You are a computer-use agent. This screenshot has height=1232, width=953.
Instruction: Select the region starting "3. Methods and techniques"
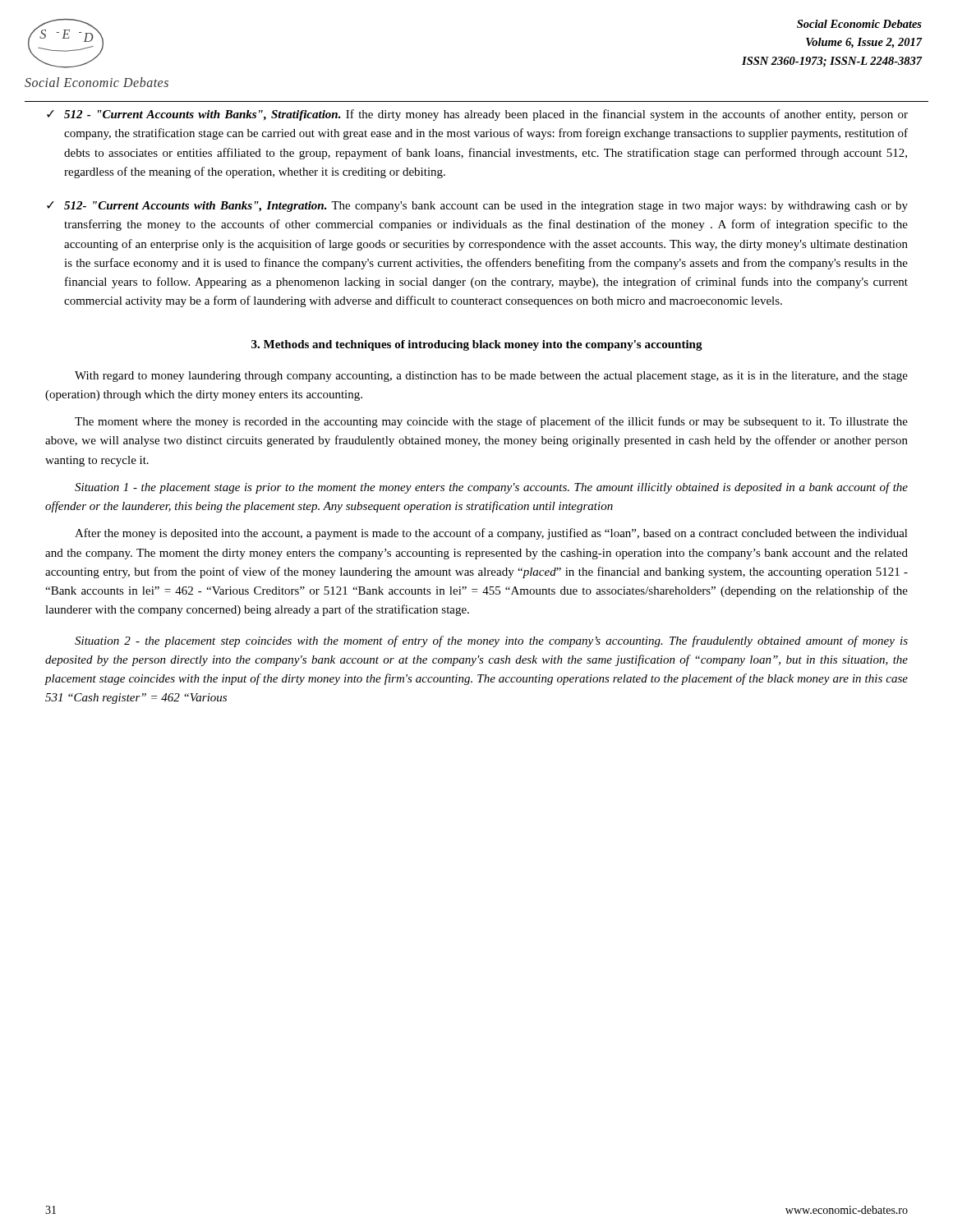(476, 344)
